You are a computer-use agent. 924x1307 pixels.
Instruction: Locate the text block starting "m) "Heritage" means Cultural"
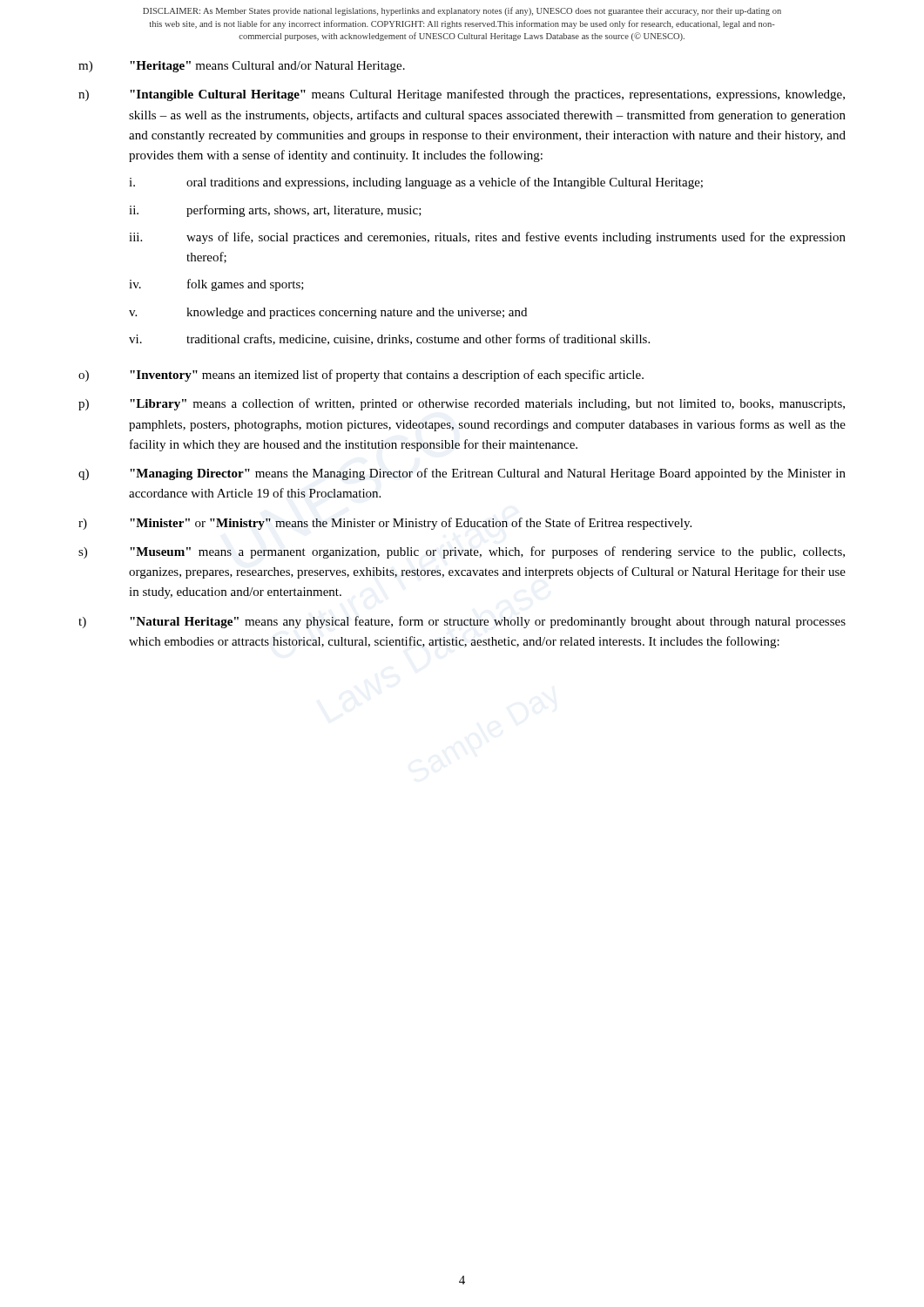[x=242, y=67]
